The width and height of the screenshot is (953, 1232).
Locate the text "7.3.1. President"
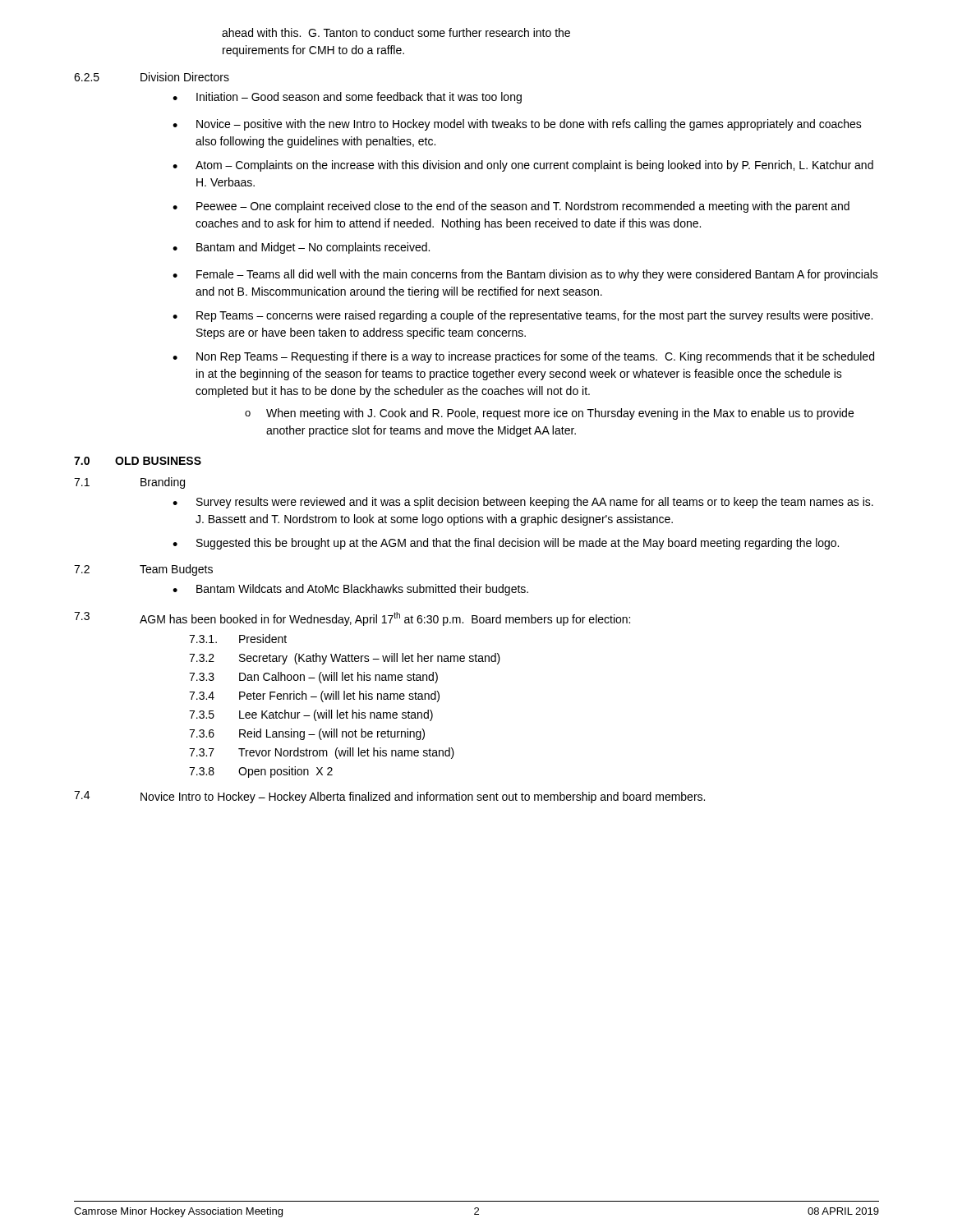click(x=238, y=640)
